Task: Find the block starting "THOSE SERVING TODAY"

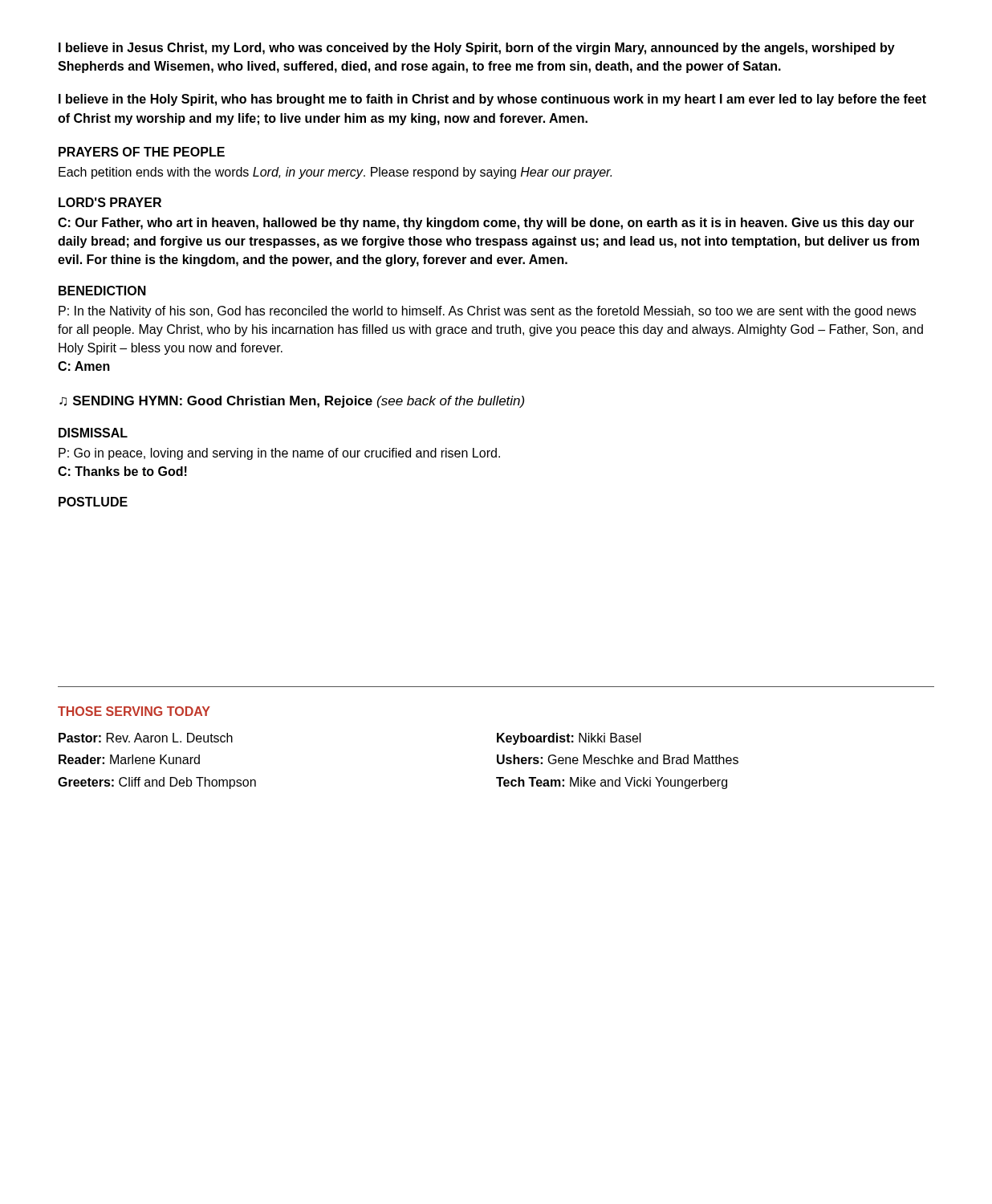Action: pos(134,712)
